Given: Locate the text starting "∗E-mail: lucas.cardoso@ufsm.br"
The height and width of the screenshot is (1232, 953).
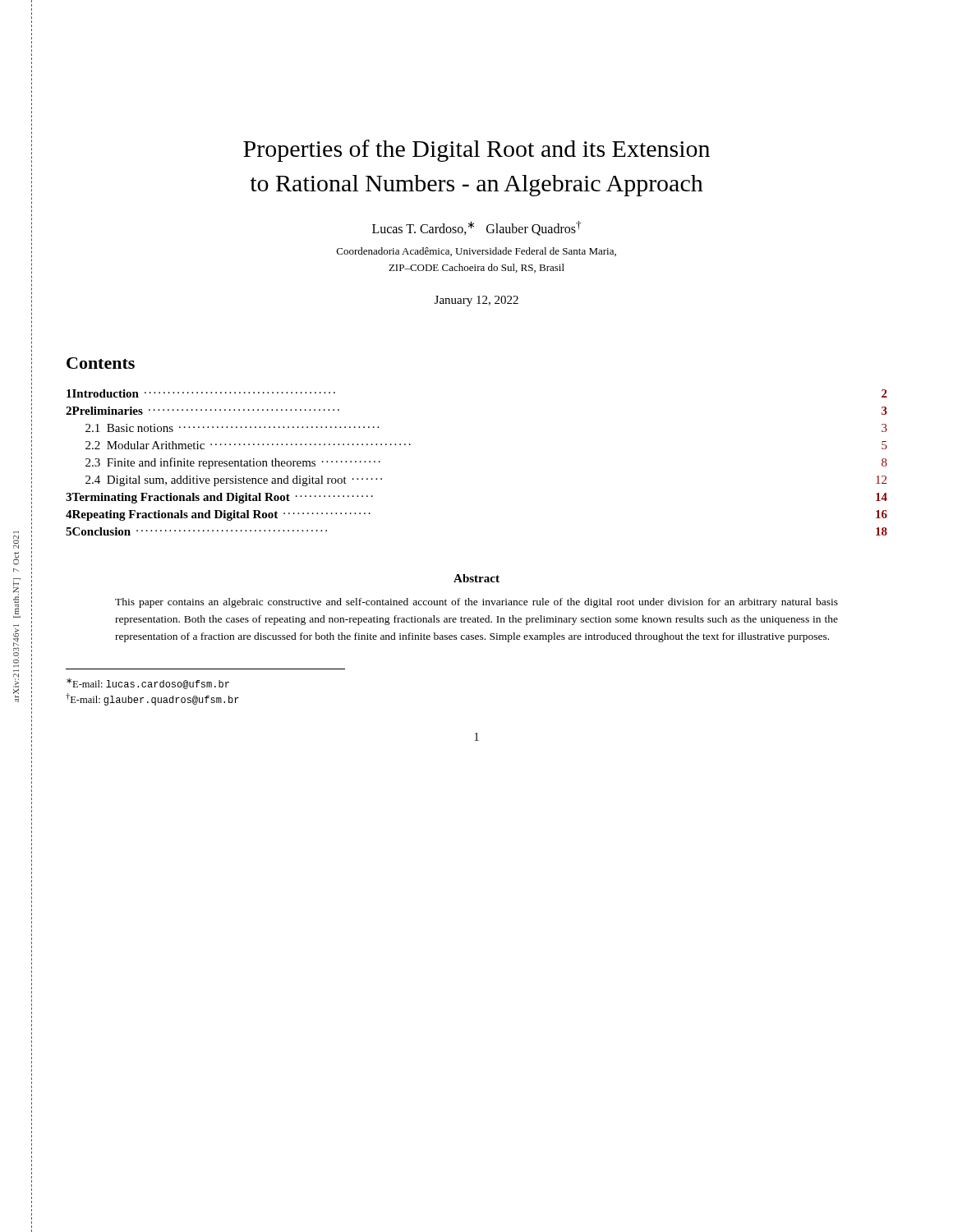Looking at the screenshot, I should (148, 683).
